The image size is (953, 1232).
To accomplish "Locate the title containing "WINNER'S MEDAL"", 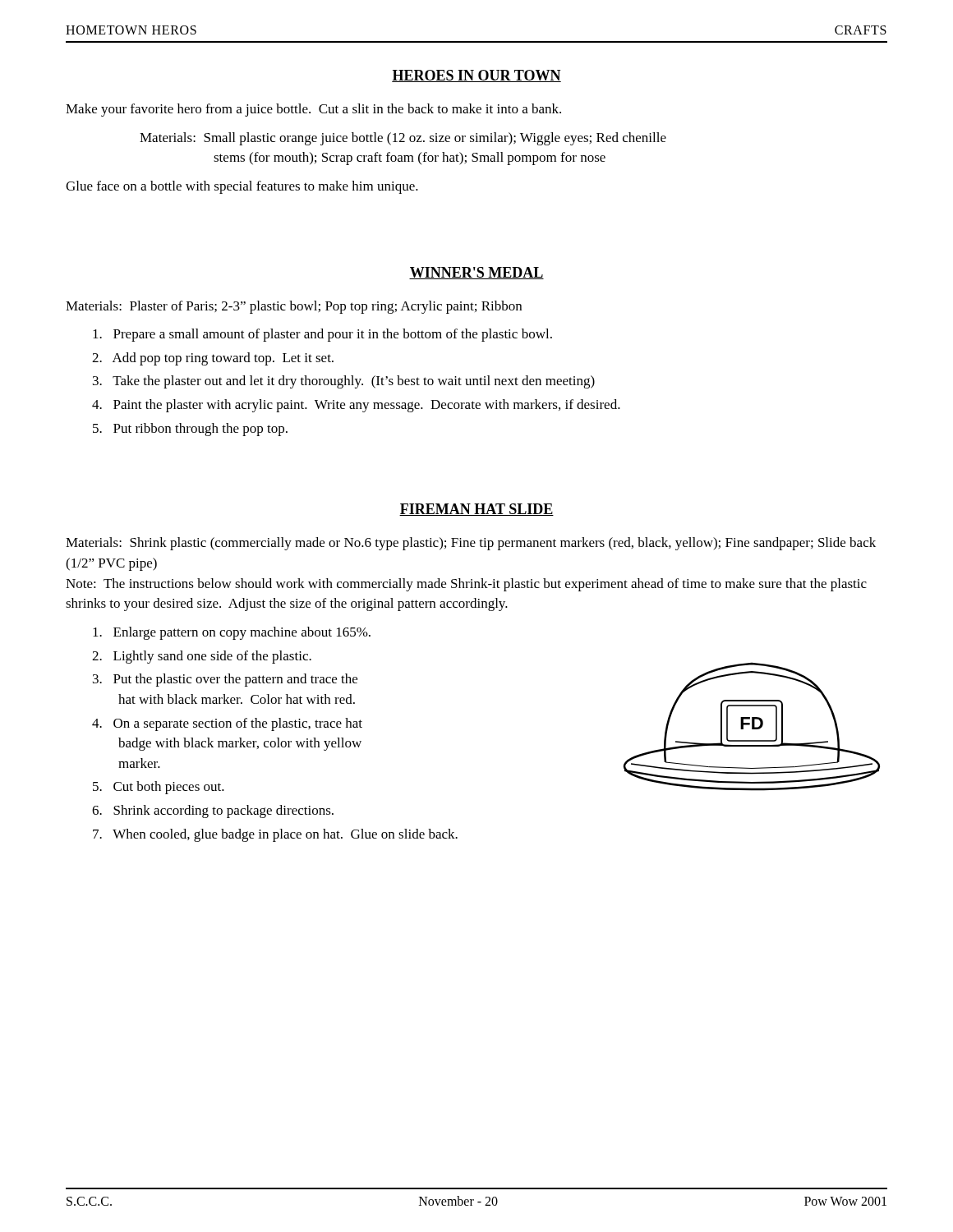I will click(x=476, y=272).
